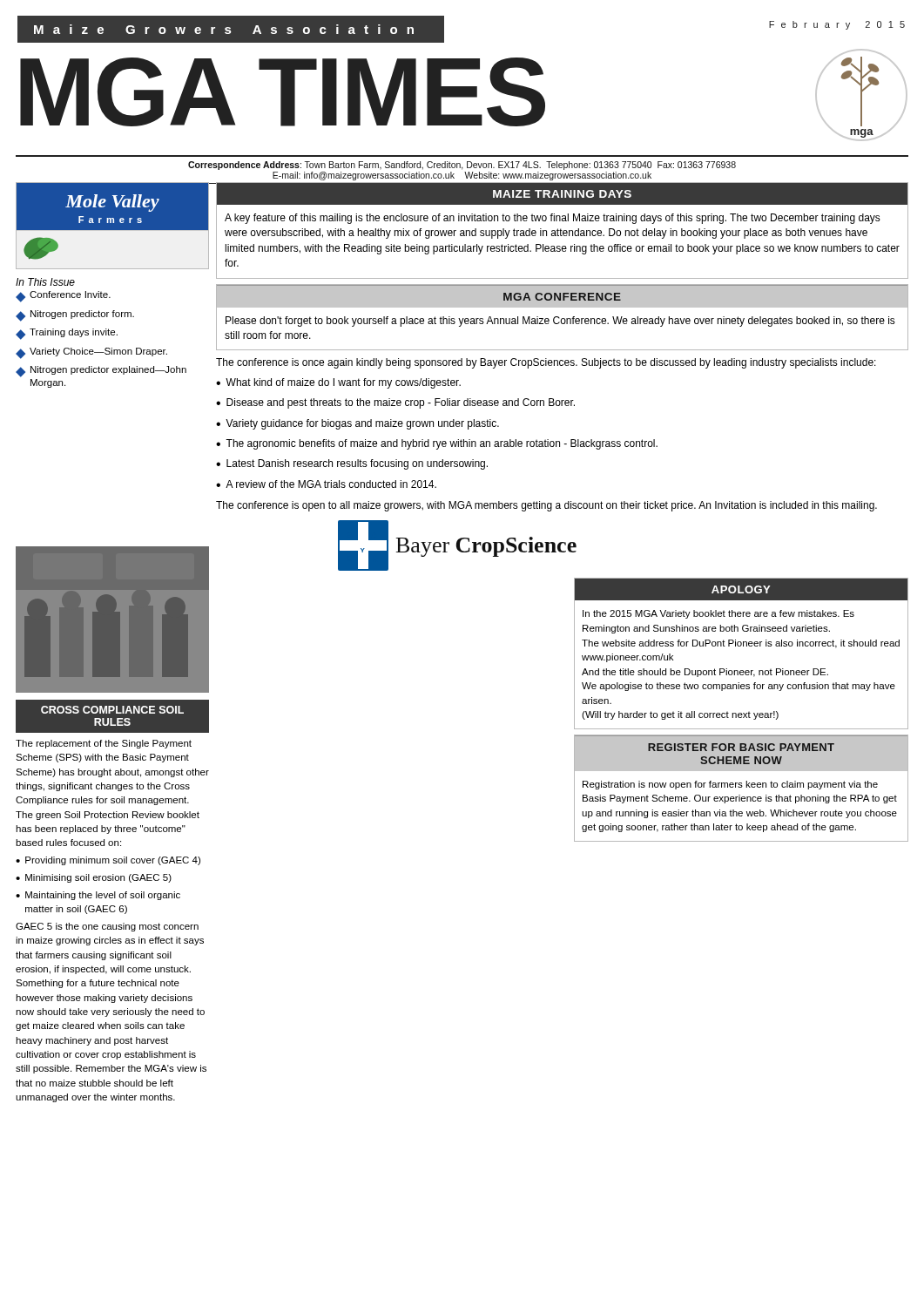The image size is (924, 1307).
Task: Click on the text block starting "◆ Nitrogen predictor explained—John"
Action: coord(112,376)
